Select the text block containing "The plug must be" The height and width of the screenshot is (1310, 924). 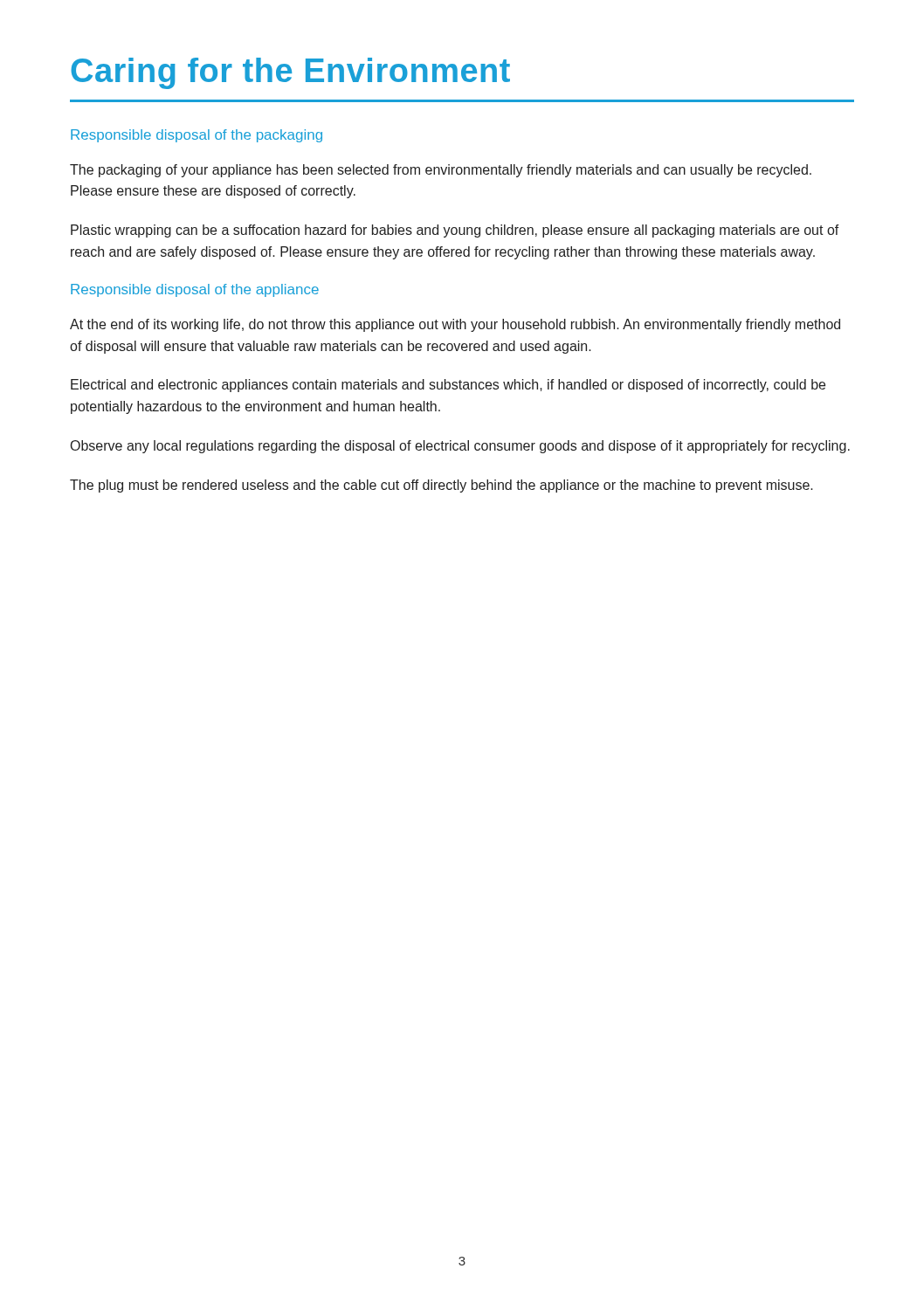(x=442, y=485)
